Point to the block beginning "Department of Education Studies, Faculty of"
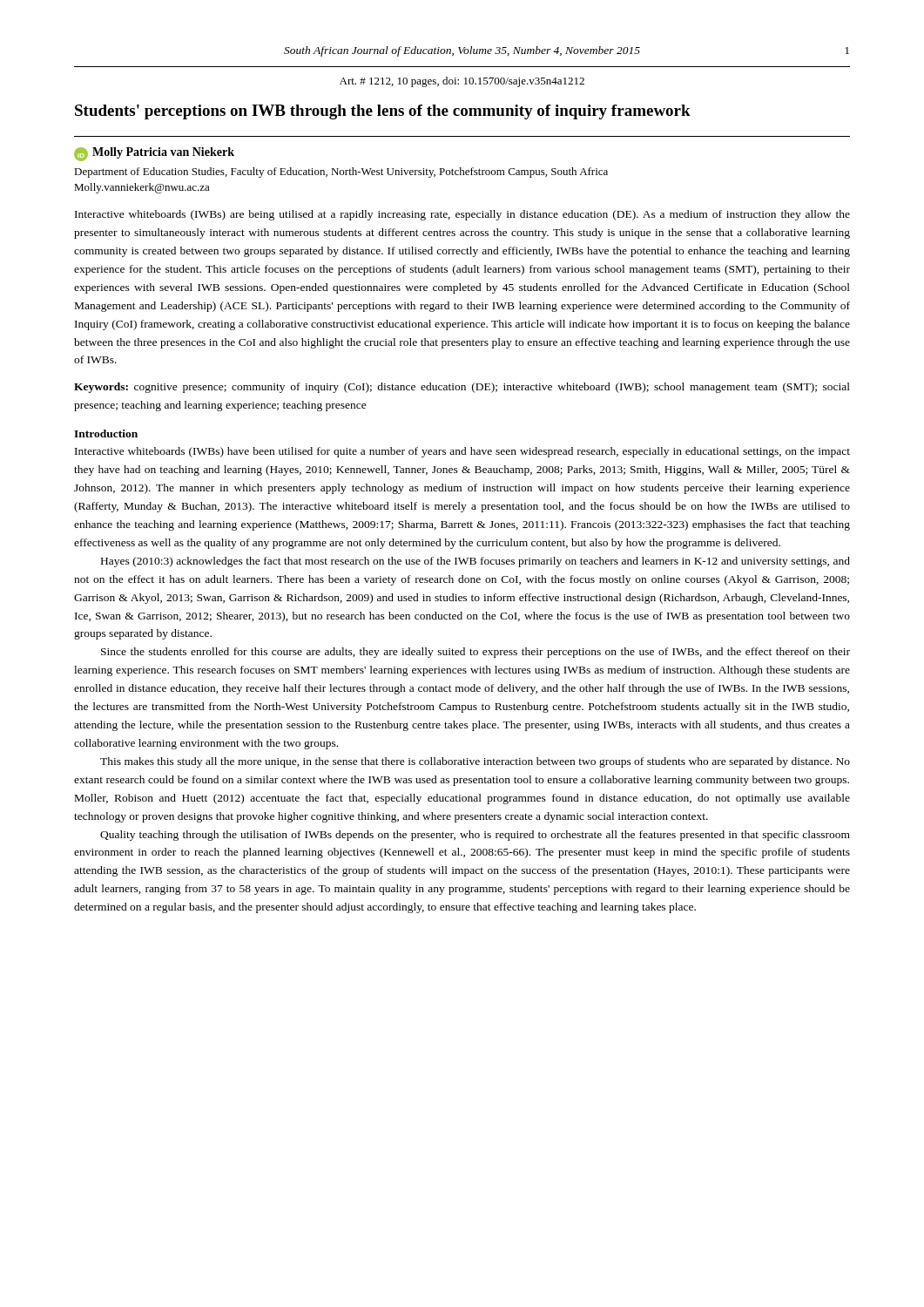Viewport: 924px width, 1307px height. 341,179
